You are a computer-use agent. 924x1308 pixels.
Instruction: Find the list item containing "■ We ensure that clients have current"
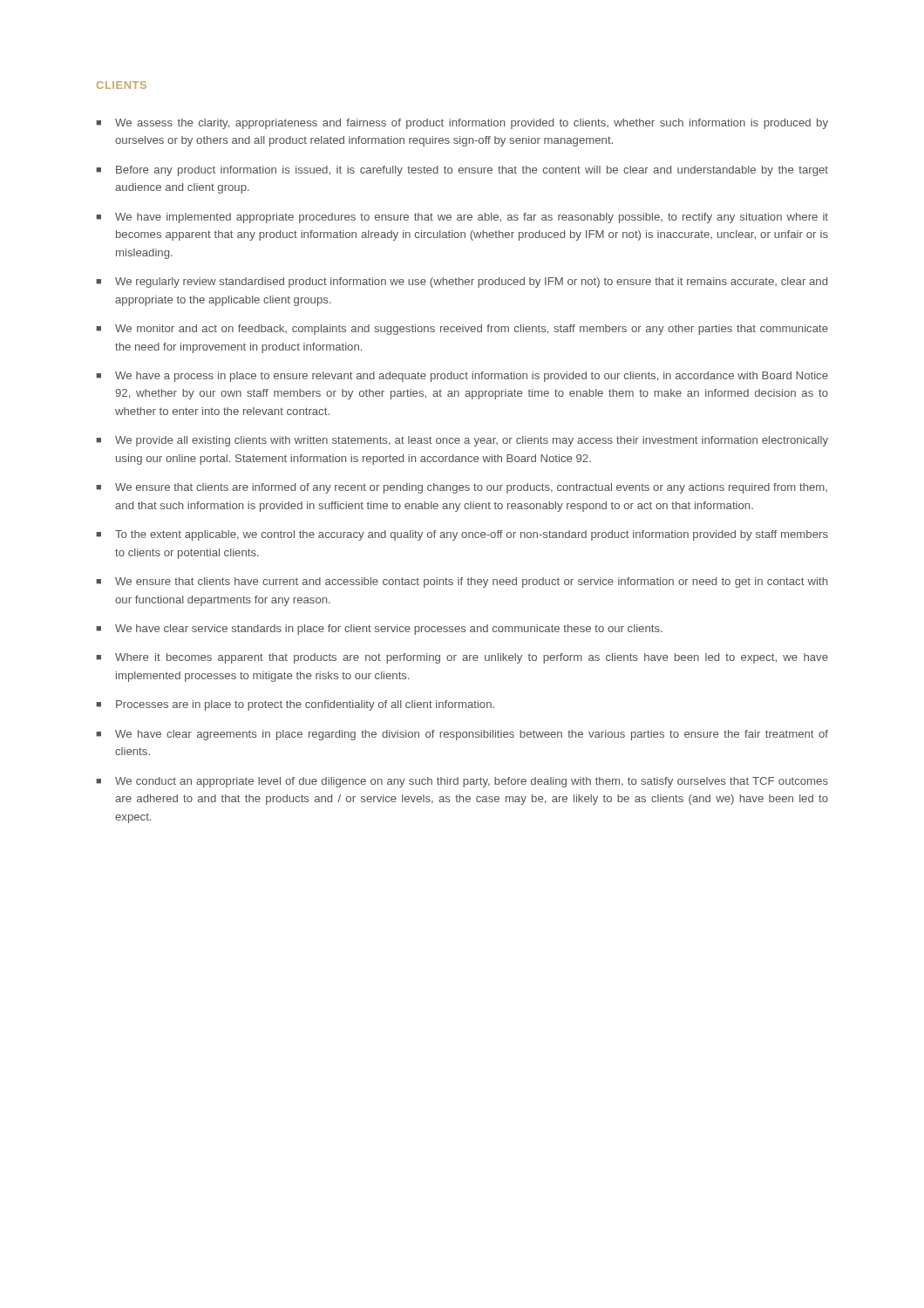tap(462, 591)
